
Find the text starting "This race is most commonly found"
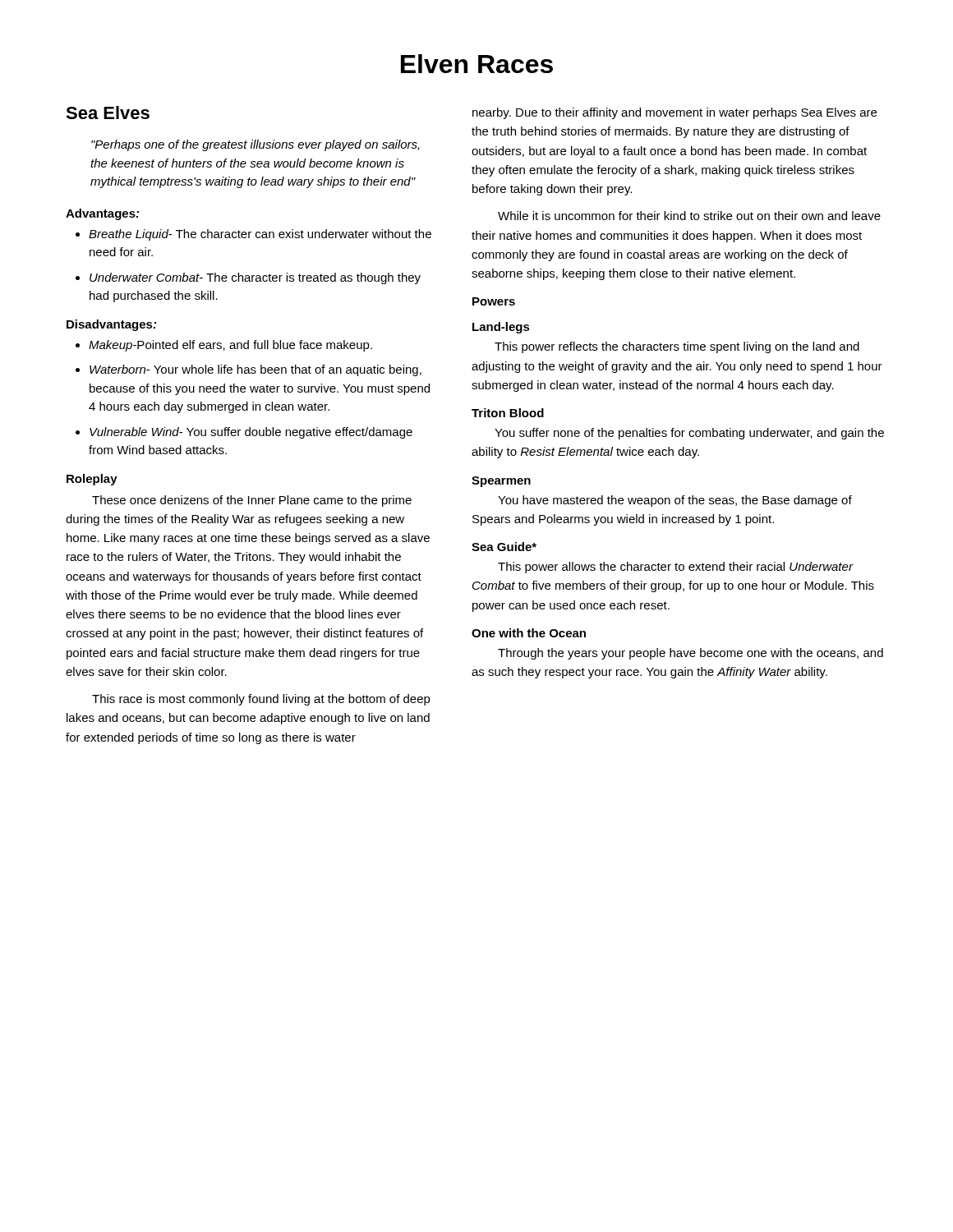(x=248, y=718)
